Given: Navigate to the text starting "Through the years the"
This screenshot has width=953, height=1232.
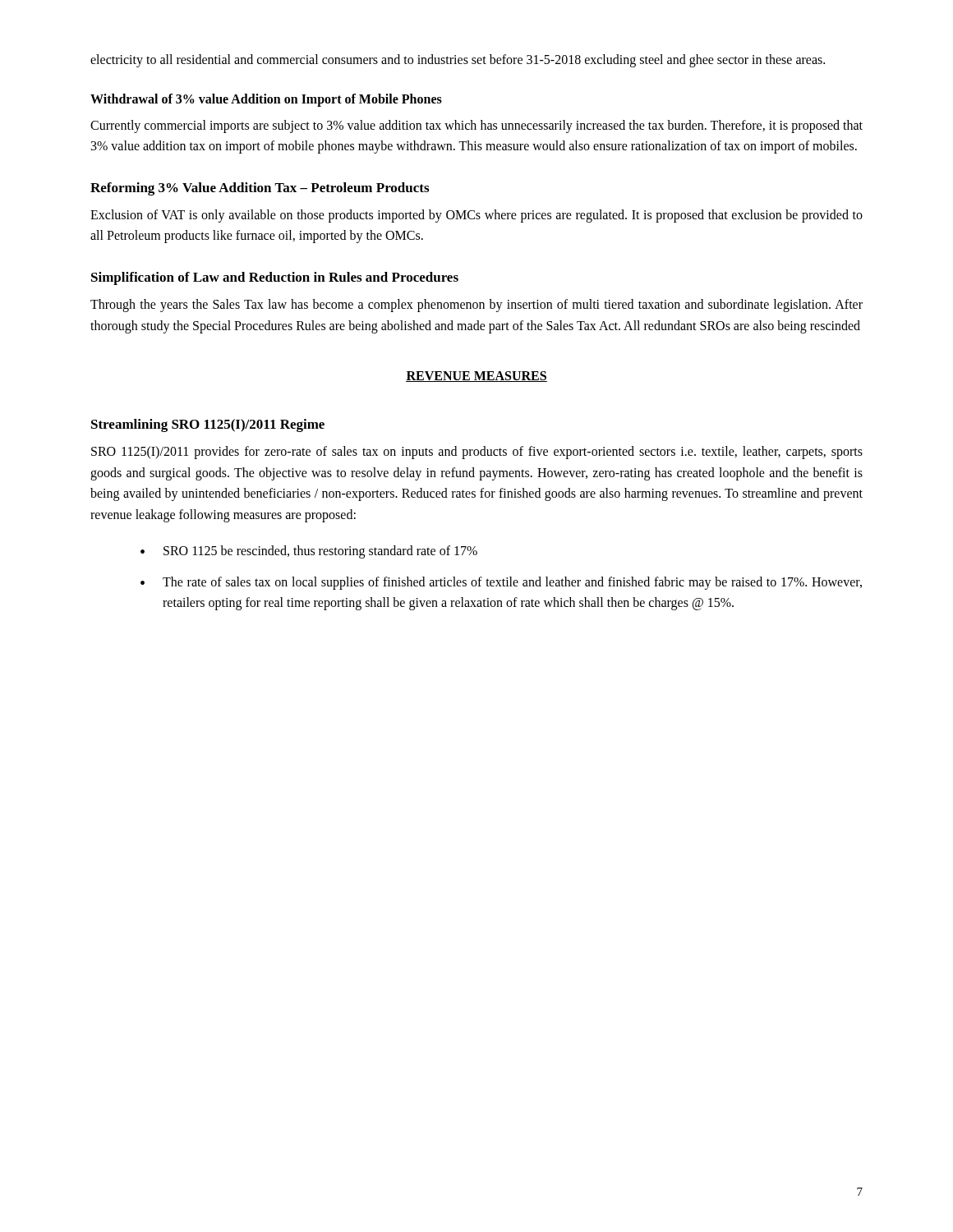Looking at the screenshot, I should pyautogui.click(x=476, y=315).
